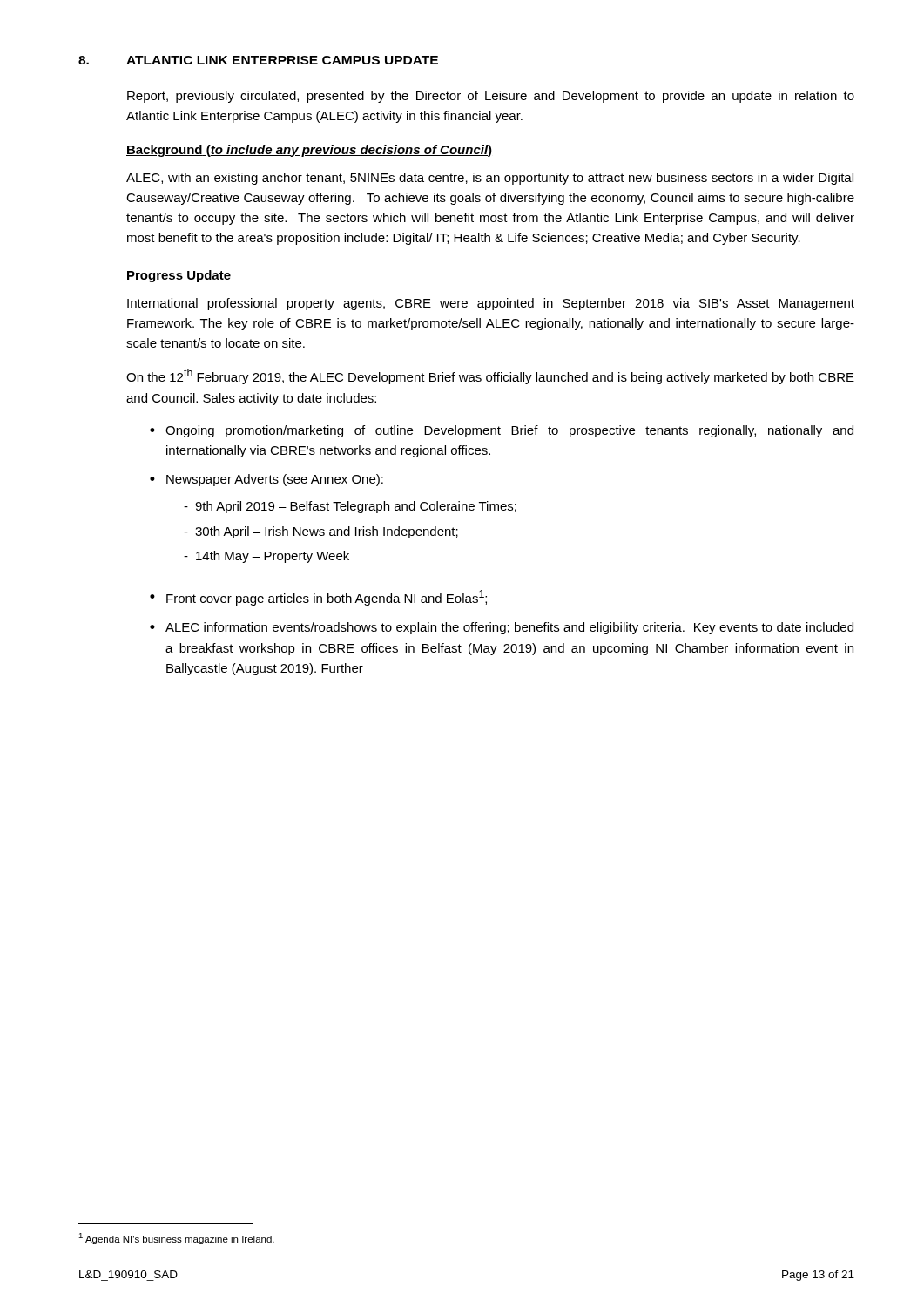Find the element starting "• Newspaper Adverts (see Annex"
Viewport: 924px width, 1307px height.
(x=497, y=519)
